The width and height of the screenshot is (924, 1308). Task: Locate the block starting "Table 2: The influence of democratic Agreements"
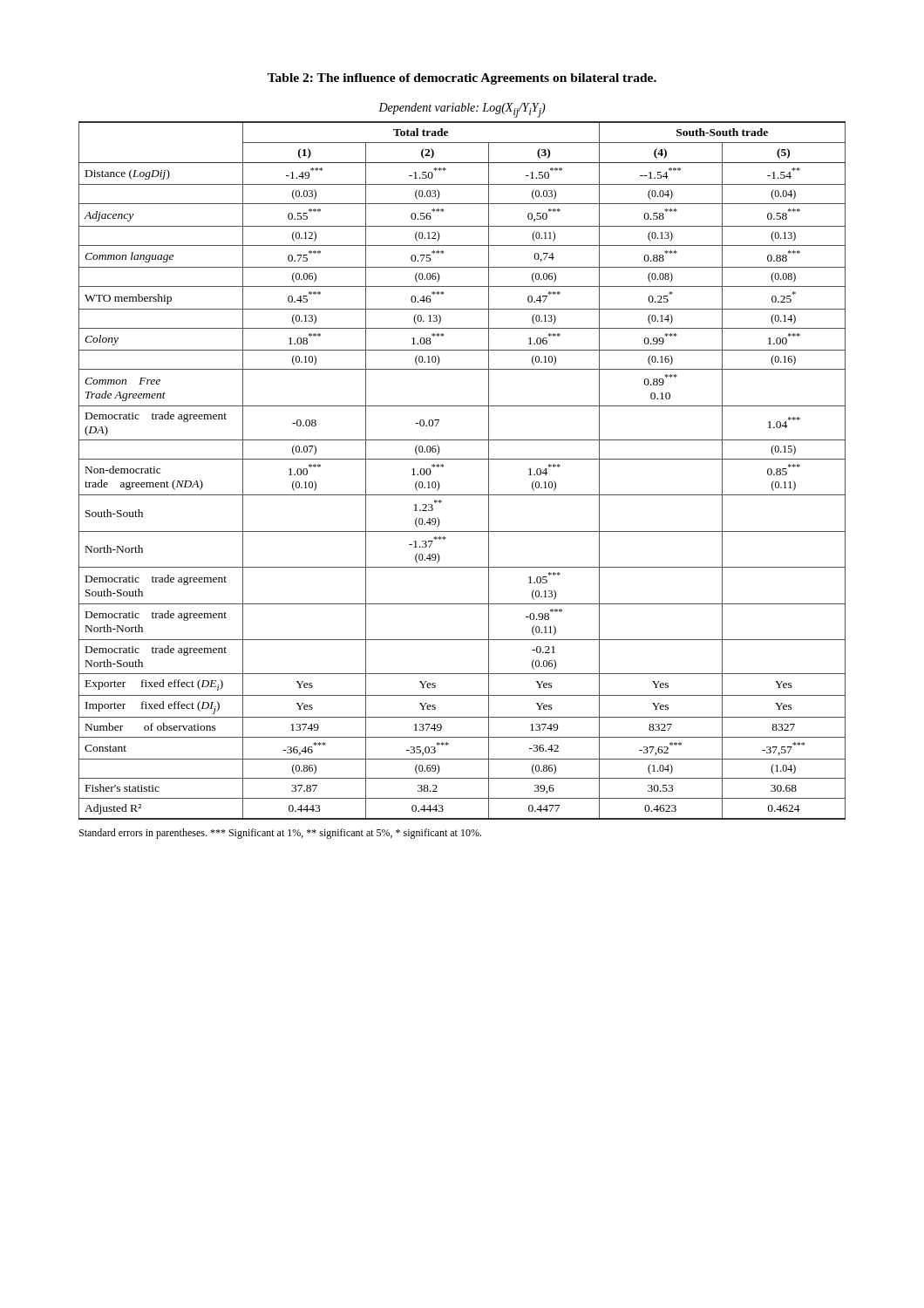click(462, 77)
